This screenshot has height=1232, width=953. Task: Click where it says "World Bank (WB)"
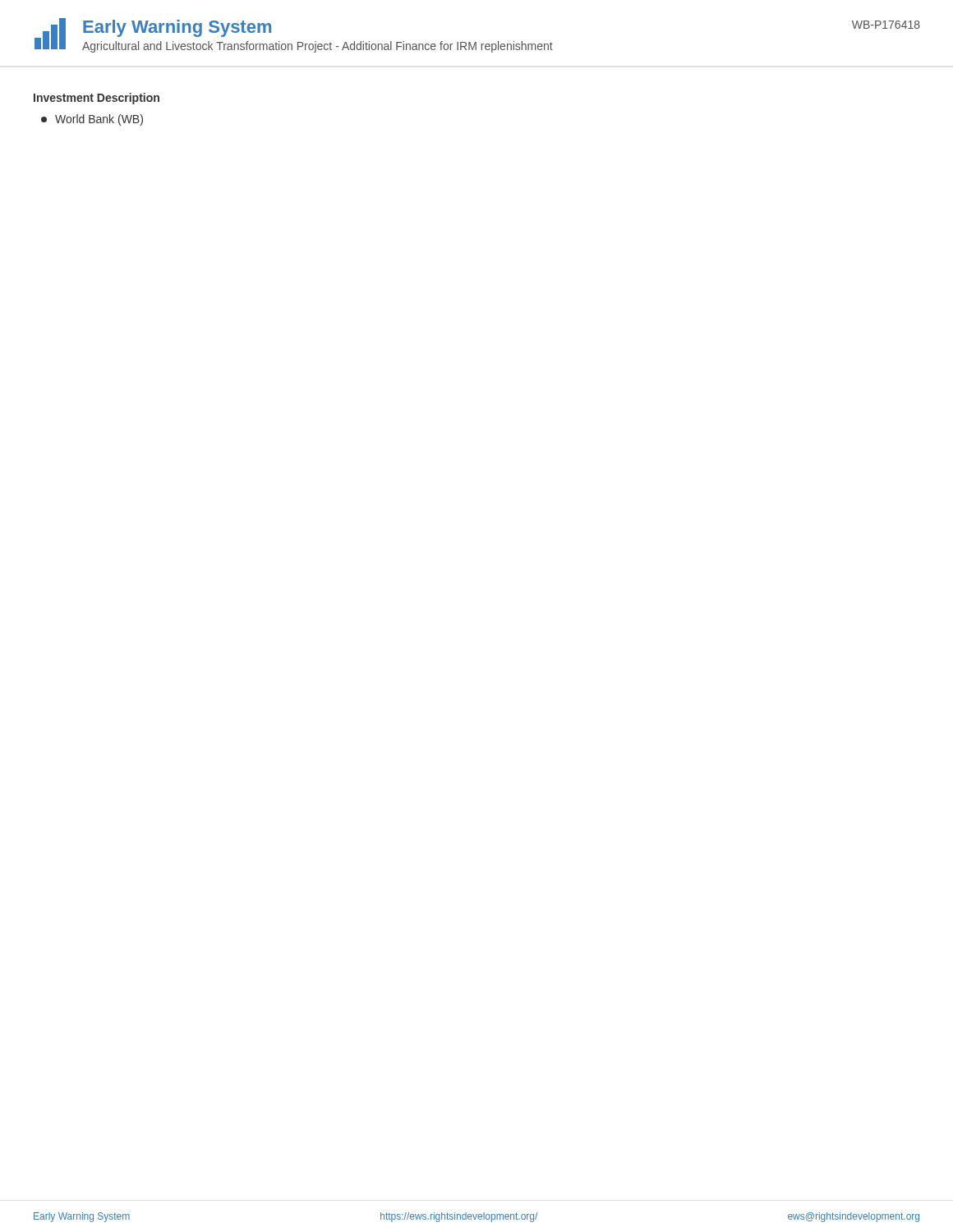(x=92, y=119)
